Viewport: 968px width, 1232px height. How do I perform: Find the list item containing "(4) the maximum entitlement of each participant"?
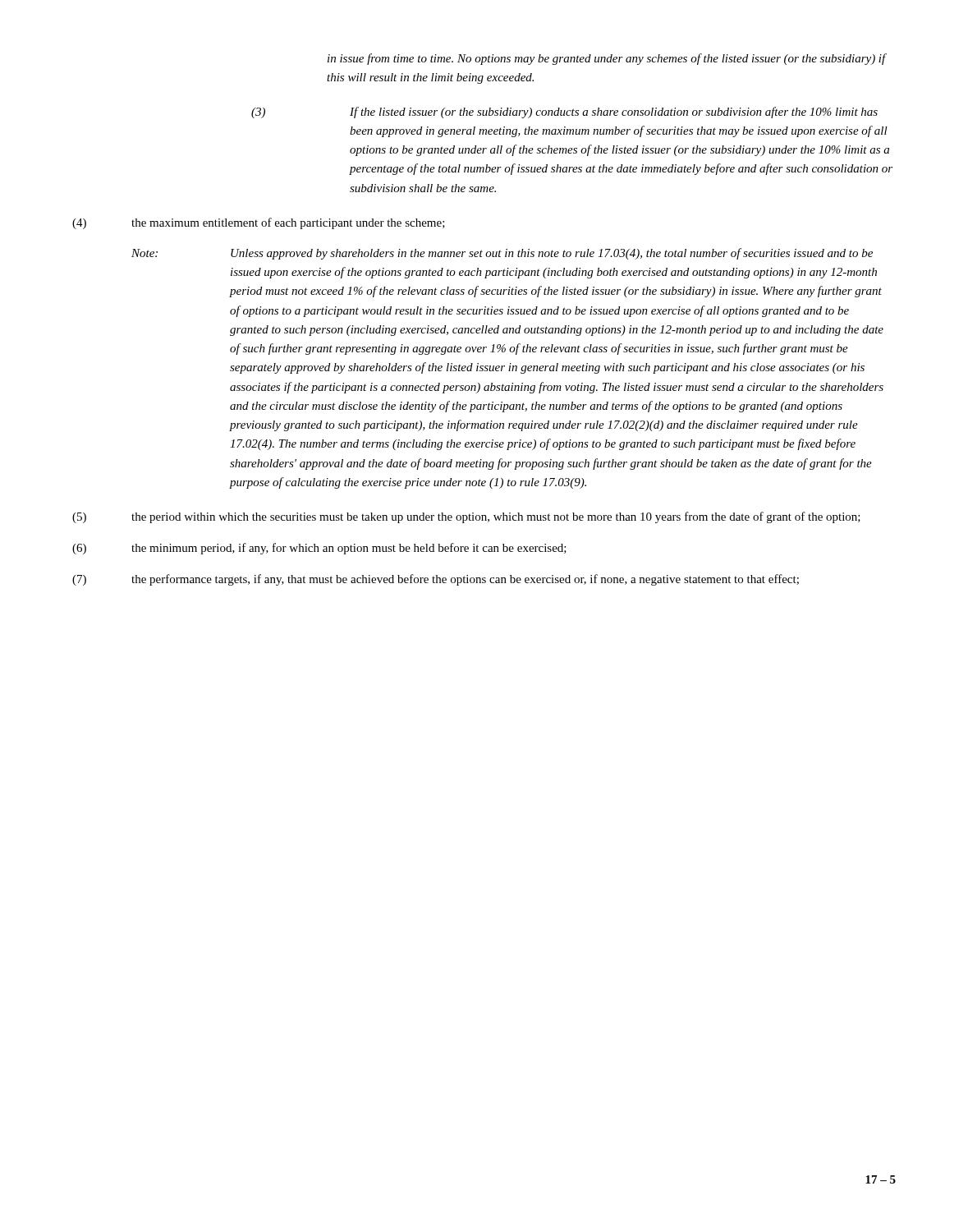[259, 223]
